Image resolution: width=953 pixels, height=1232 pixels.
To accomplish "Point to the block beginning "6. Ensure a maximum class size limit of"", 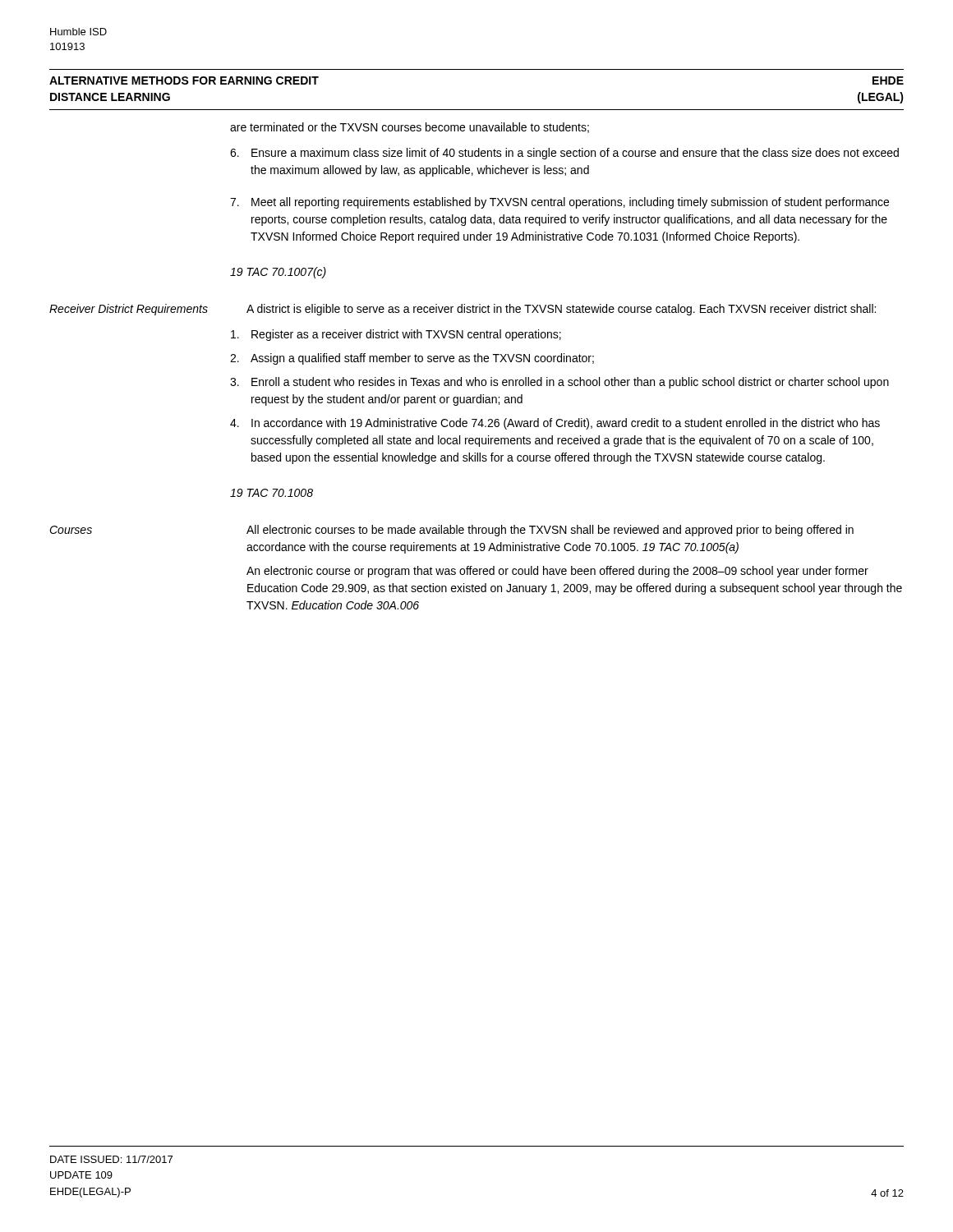I will [x=567, y=162].
